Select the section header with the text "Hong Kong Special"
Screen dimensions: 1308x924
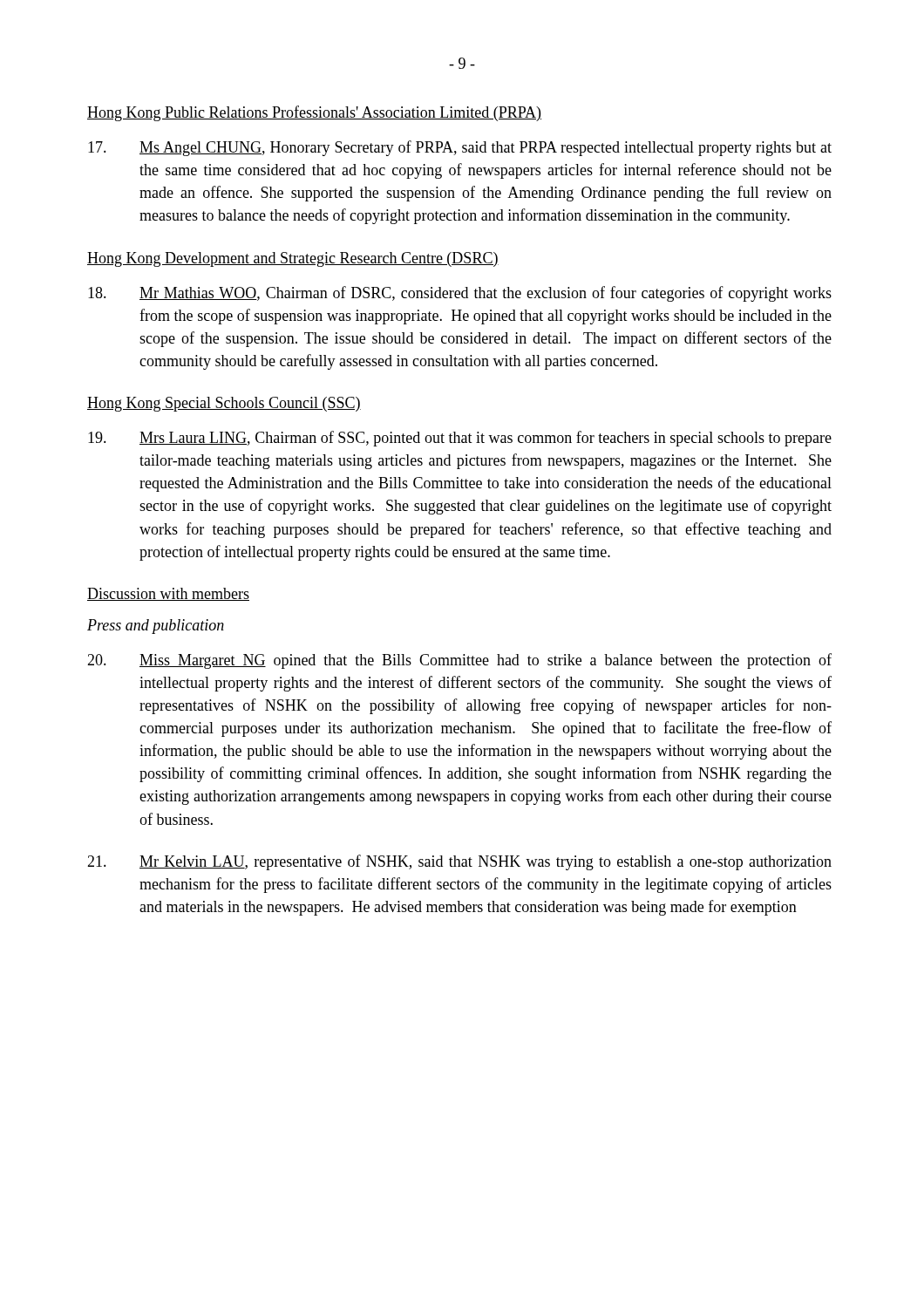point(224,403)
